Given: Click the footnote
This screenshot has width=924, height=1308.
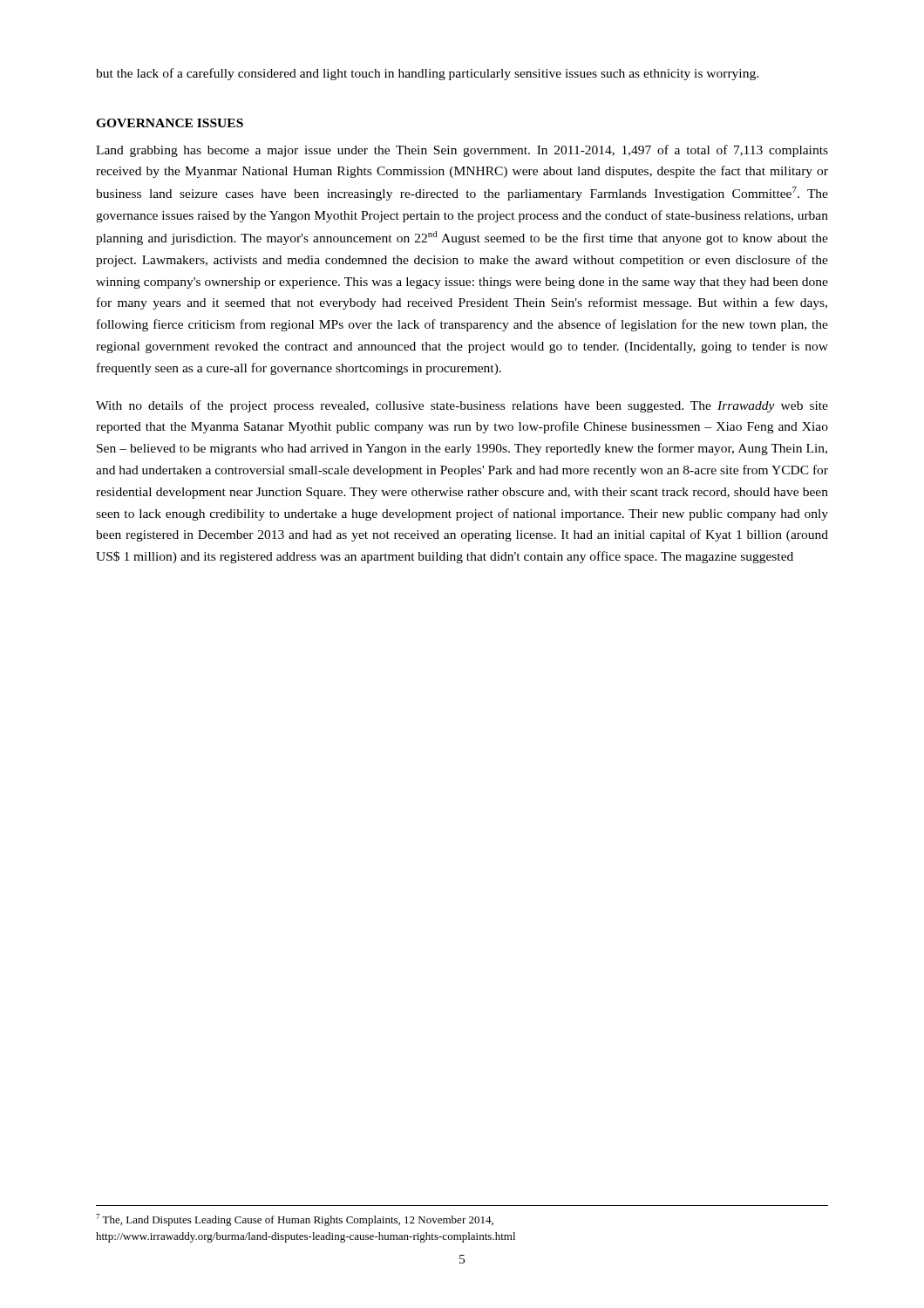Looking at the screenshot, I should click(306, 1227).
